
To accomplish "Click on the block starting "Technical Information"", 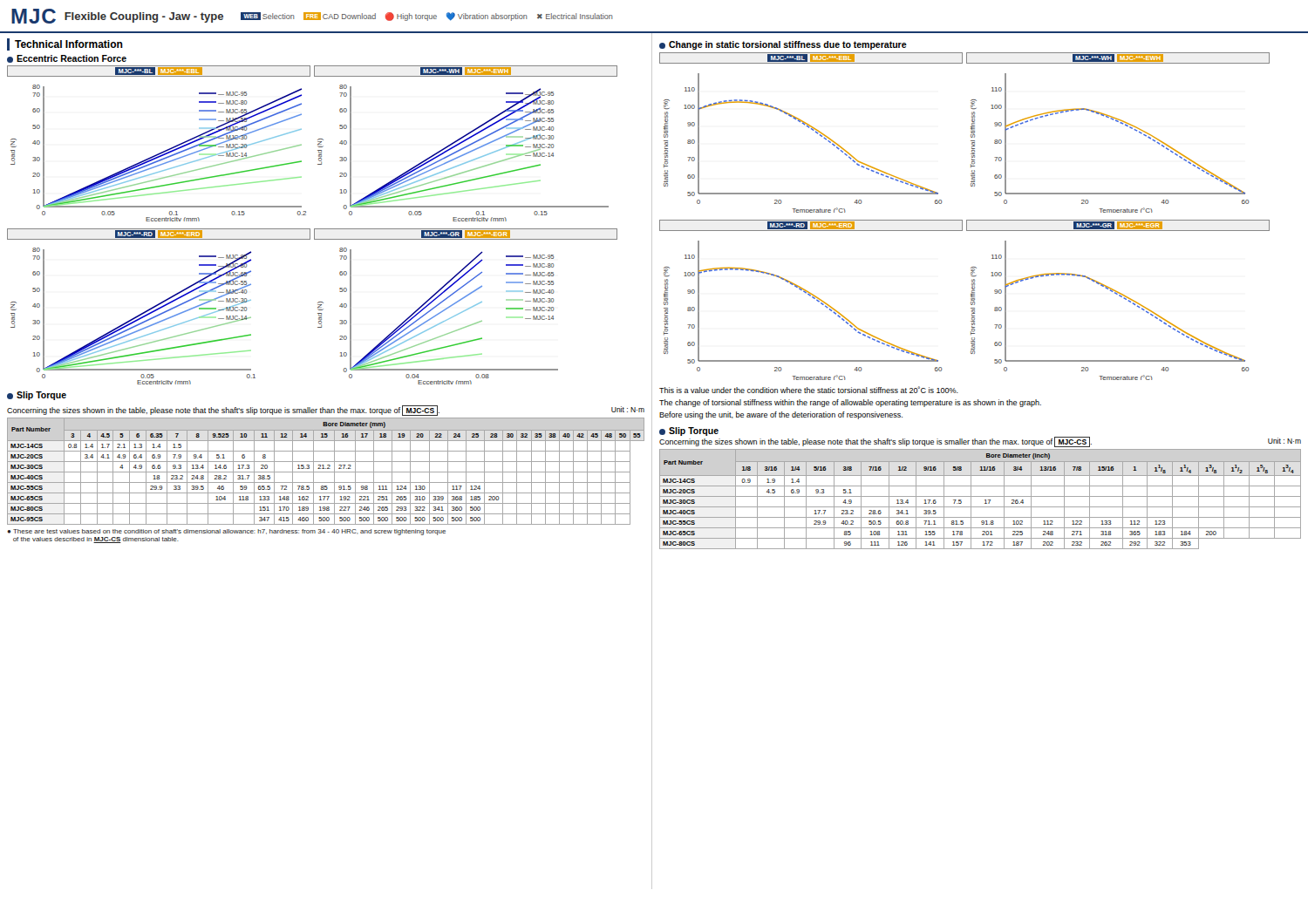I will coord(69,44).
